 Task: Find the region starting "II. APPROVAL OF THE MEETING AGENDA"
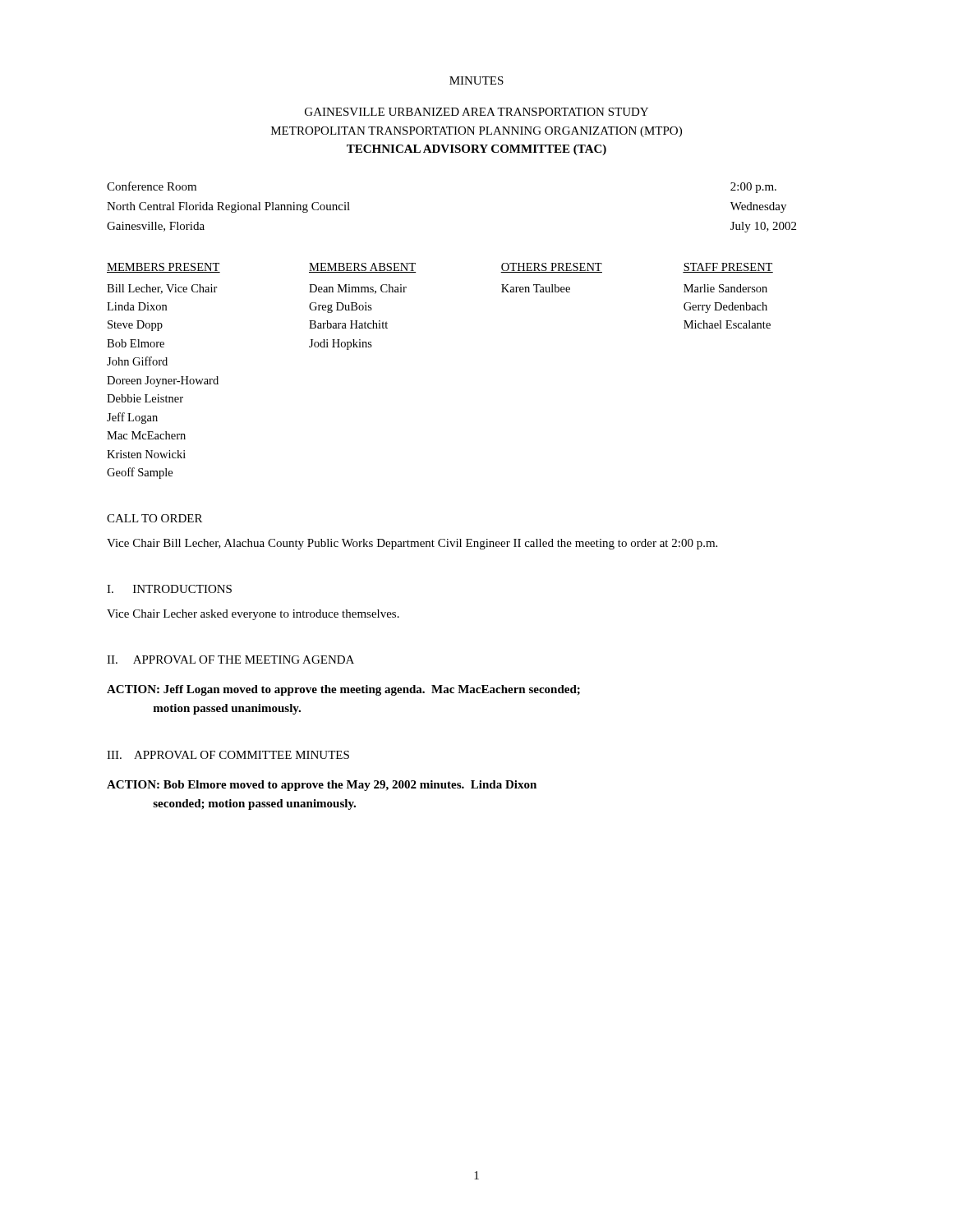(231, 660)
